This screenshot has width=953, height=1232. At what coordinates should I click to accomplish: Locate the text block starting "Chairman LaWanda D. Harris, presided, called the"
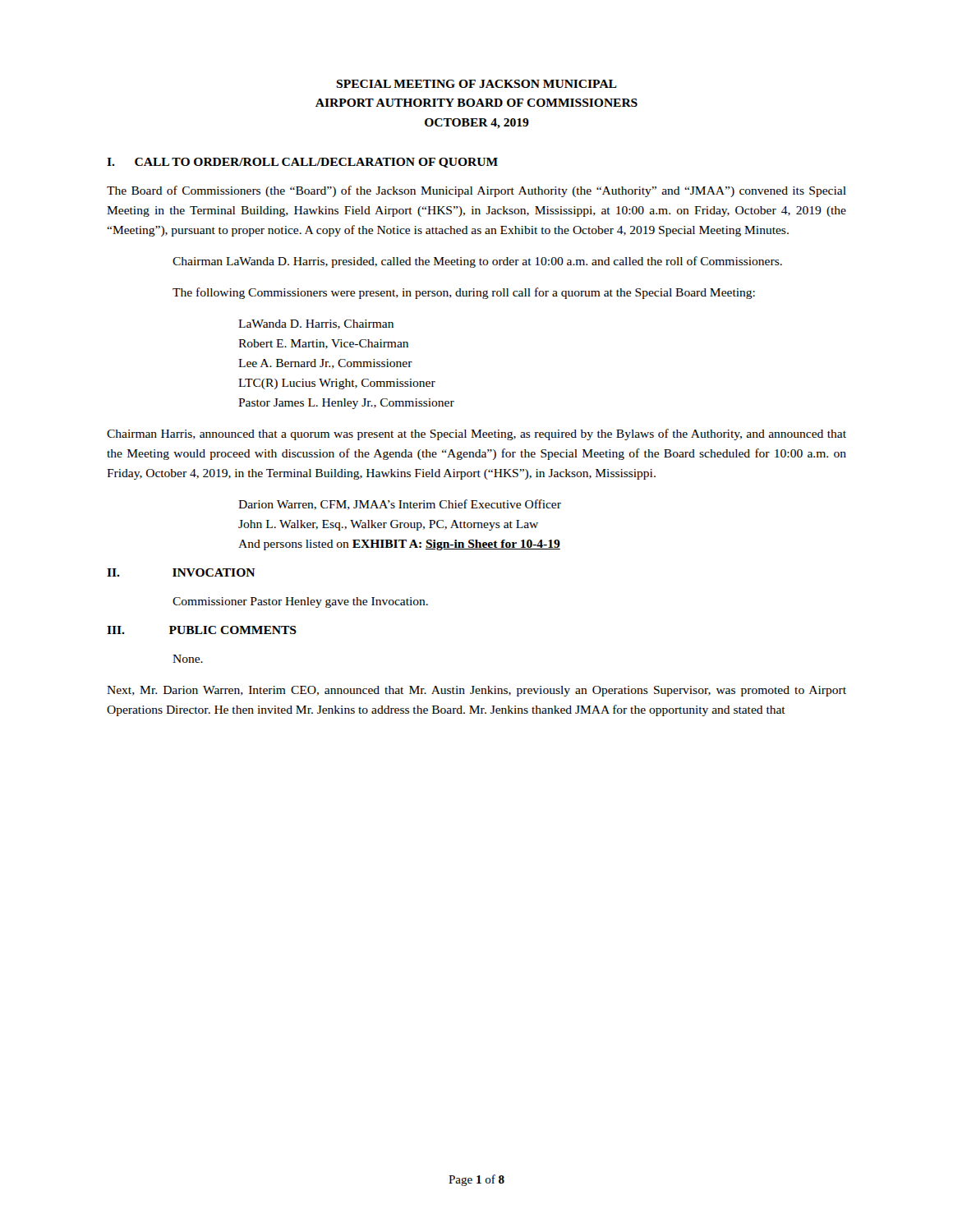[x=478, y=261]
